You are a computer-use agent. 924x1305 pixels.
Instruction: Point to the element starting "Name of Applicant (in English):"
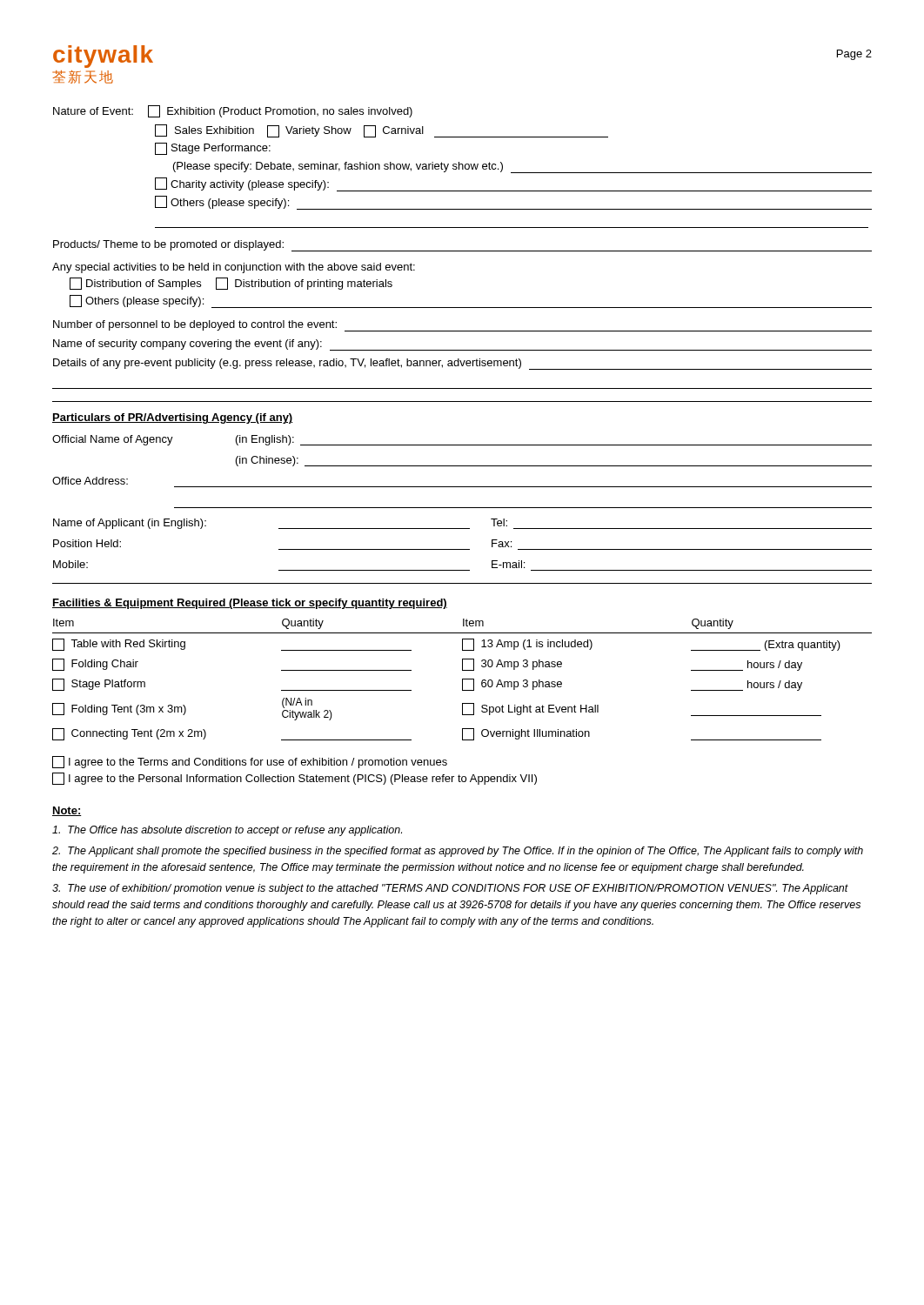tap(462, 522)
